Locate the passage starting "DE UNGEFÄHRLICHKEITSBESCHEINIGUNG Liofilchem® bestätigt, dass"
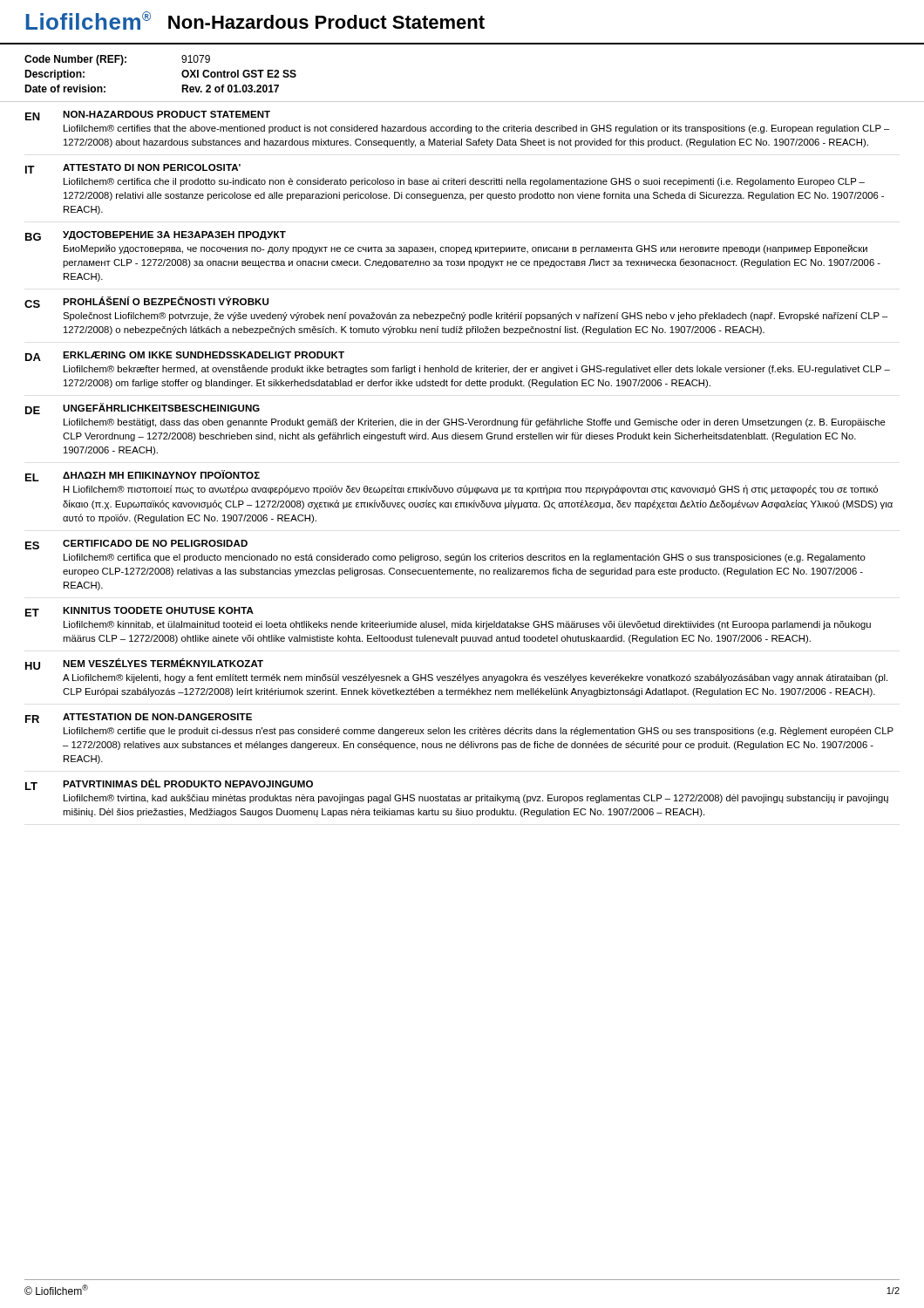Image resolution: width=924 pixels, height=1308 pixels. (x=462, y=430)
